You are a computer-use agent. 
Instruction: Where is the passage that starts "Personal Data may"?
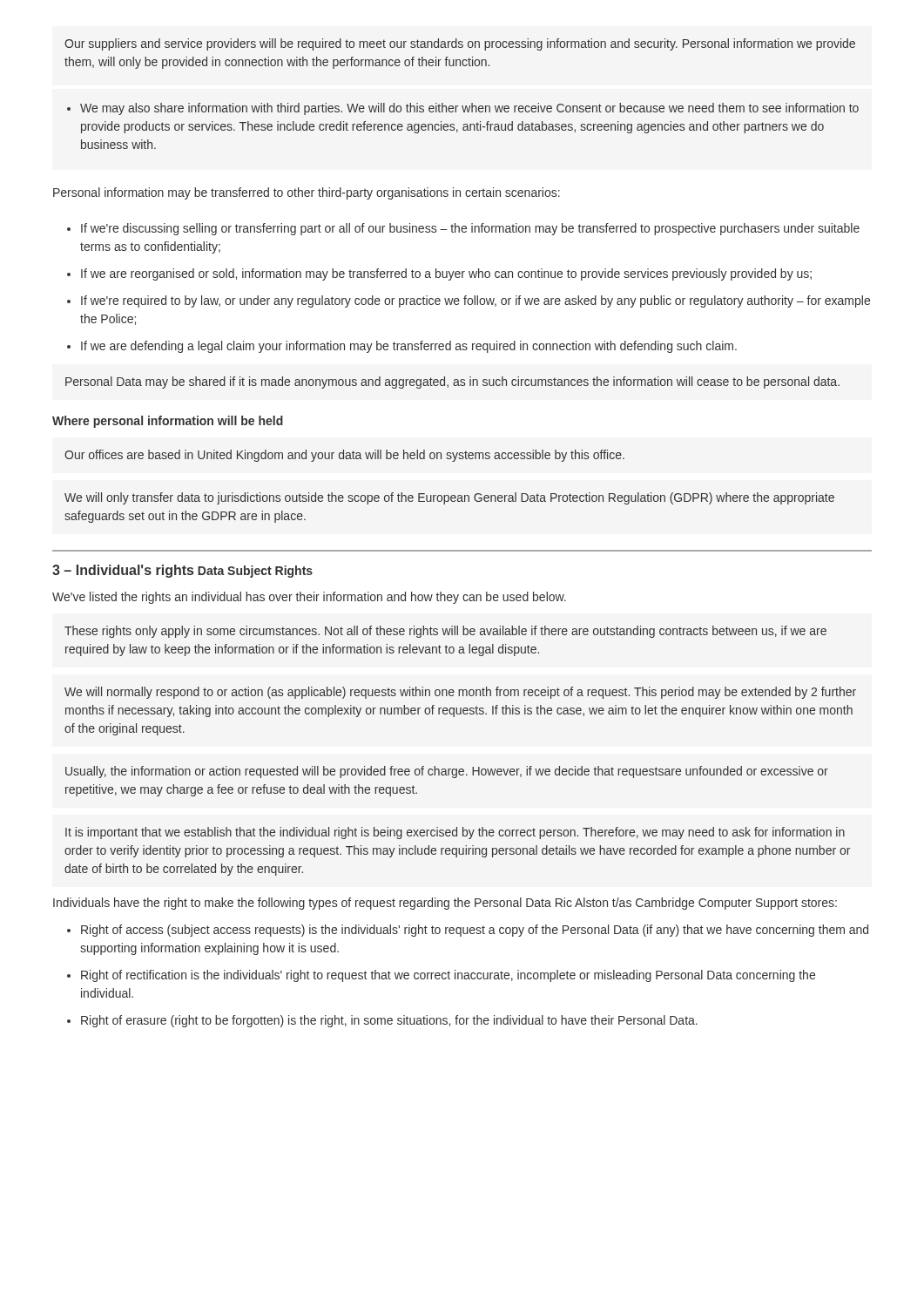tap(462, 382)
